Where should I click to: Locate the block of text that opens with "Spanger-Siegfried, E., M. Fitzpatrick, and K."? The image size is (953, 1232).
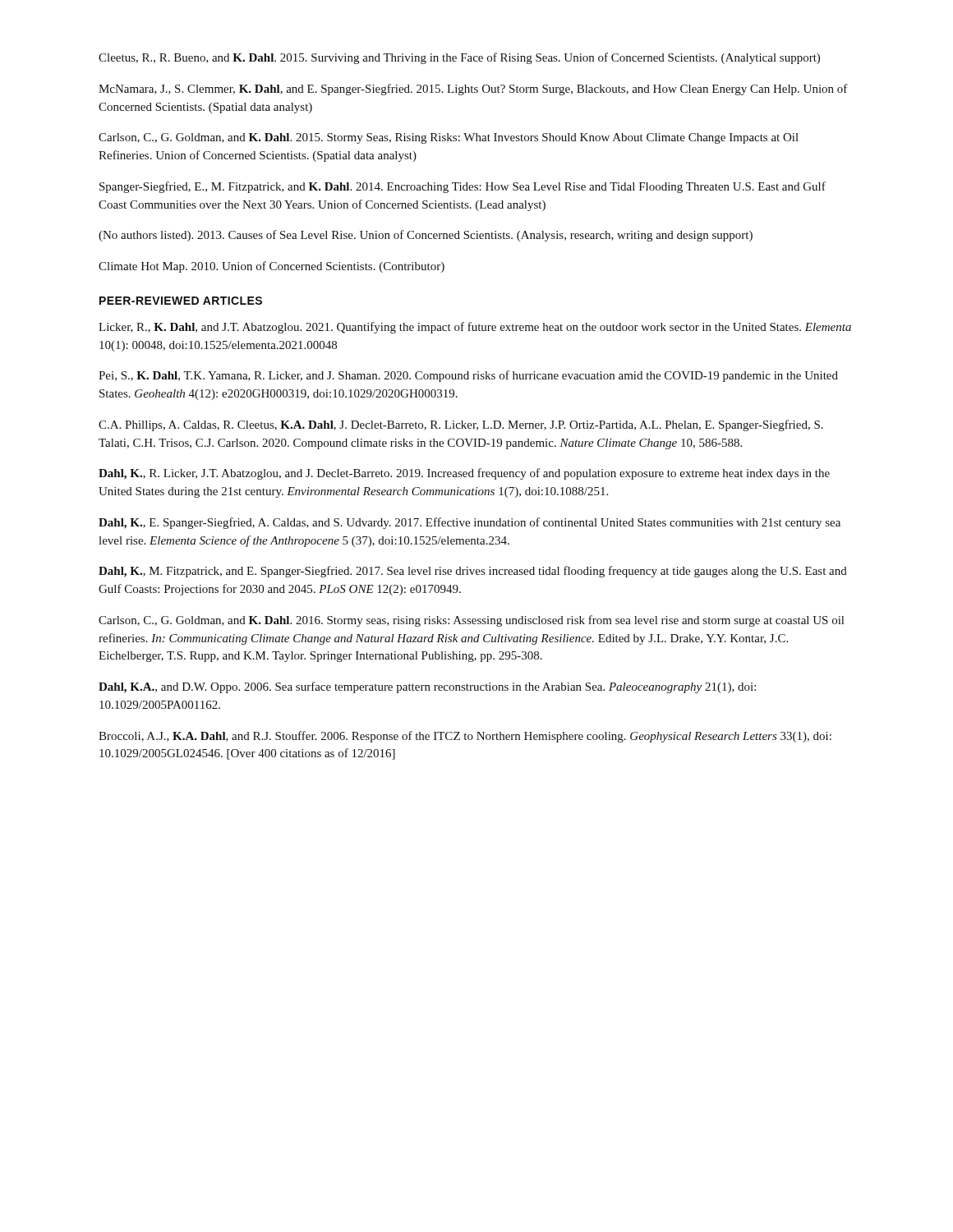click(462, 195)
